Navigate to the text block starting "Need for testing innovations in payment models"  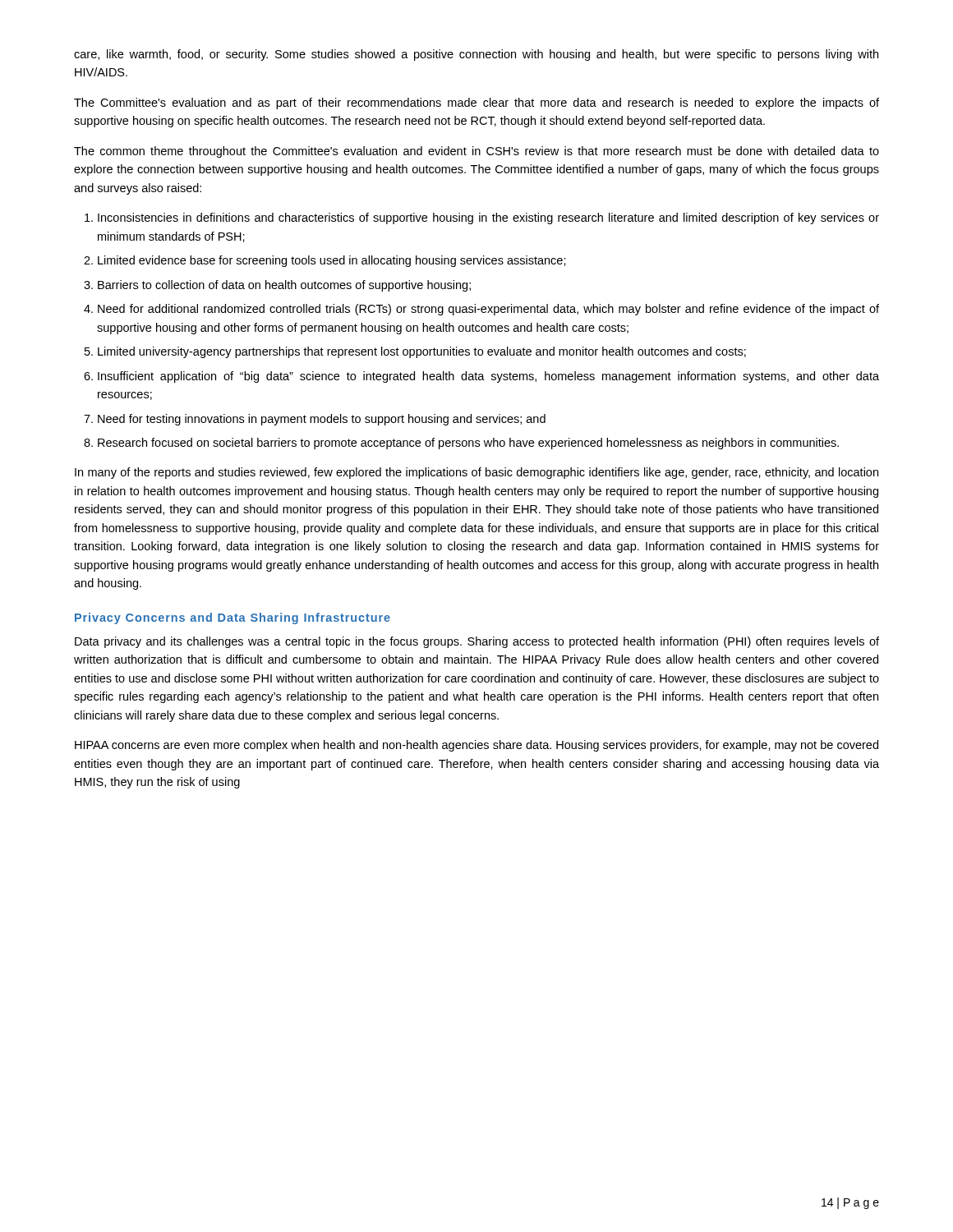point(321,418)
